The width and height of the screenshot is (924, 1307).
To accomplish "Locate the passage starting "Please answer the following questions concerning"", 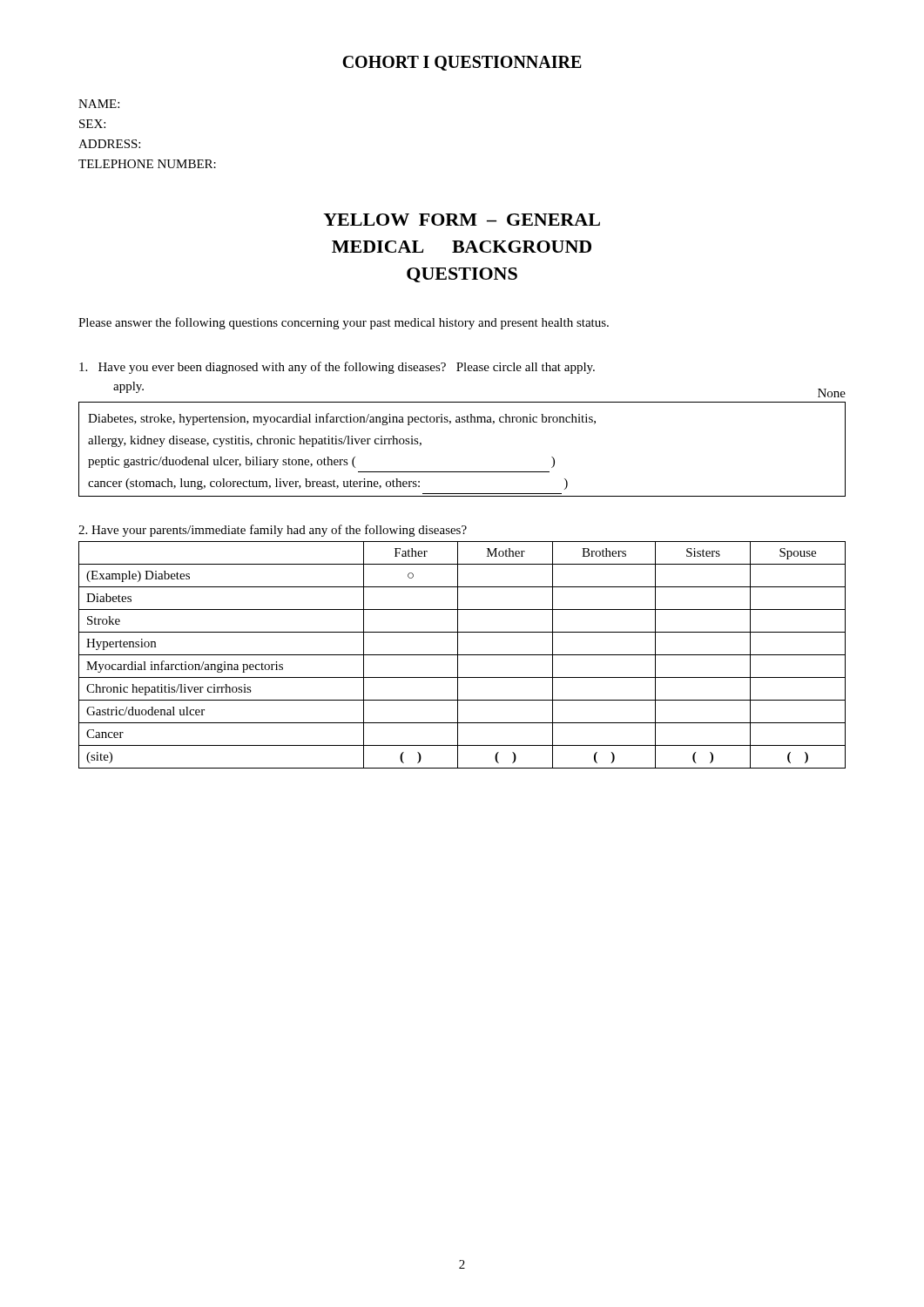I will [x=344, y=323].
